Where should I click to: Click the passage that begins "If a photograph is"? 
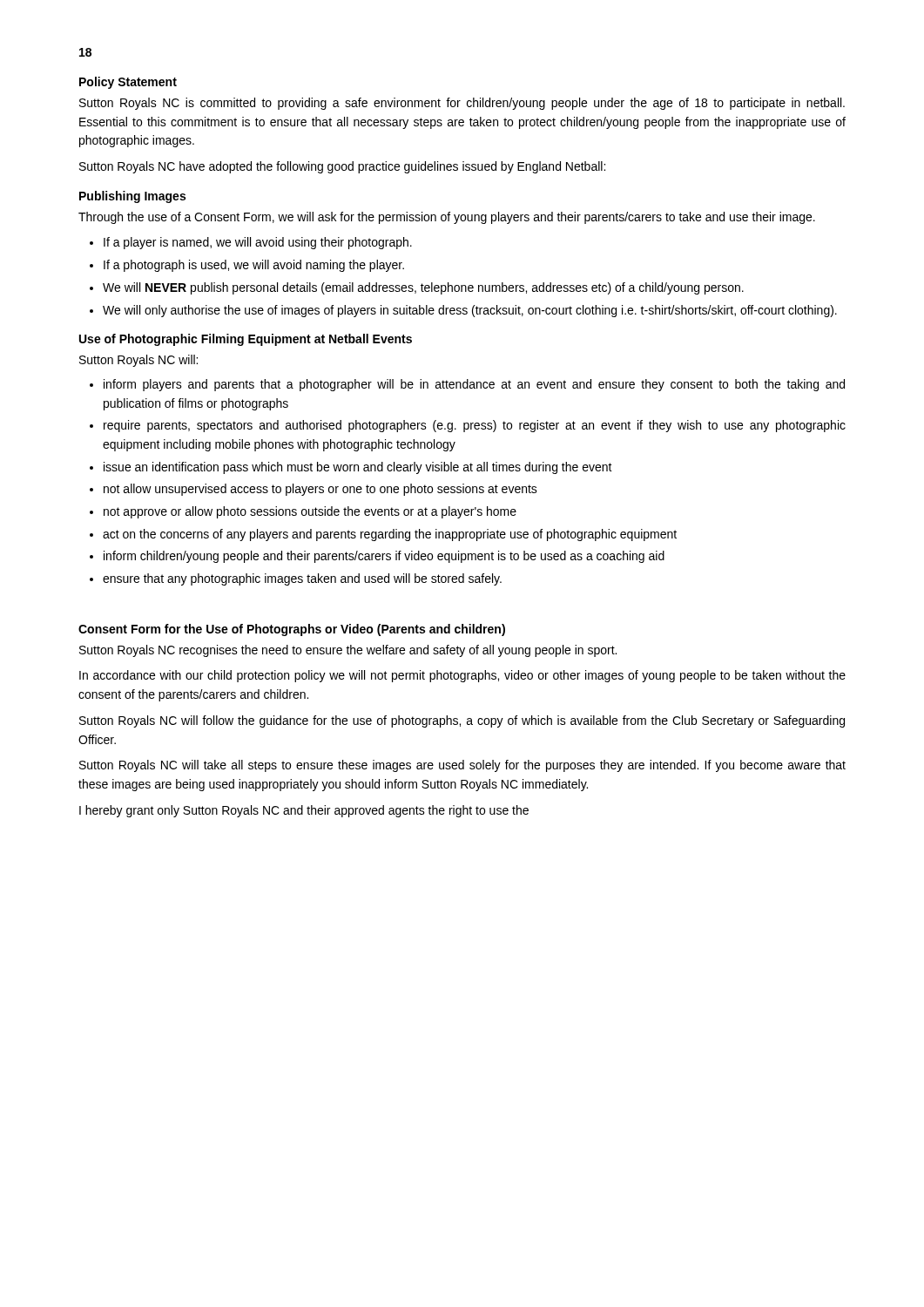point(247,266)
